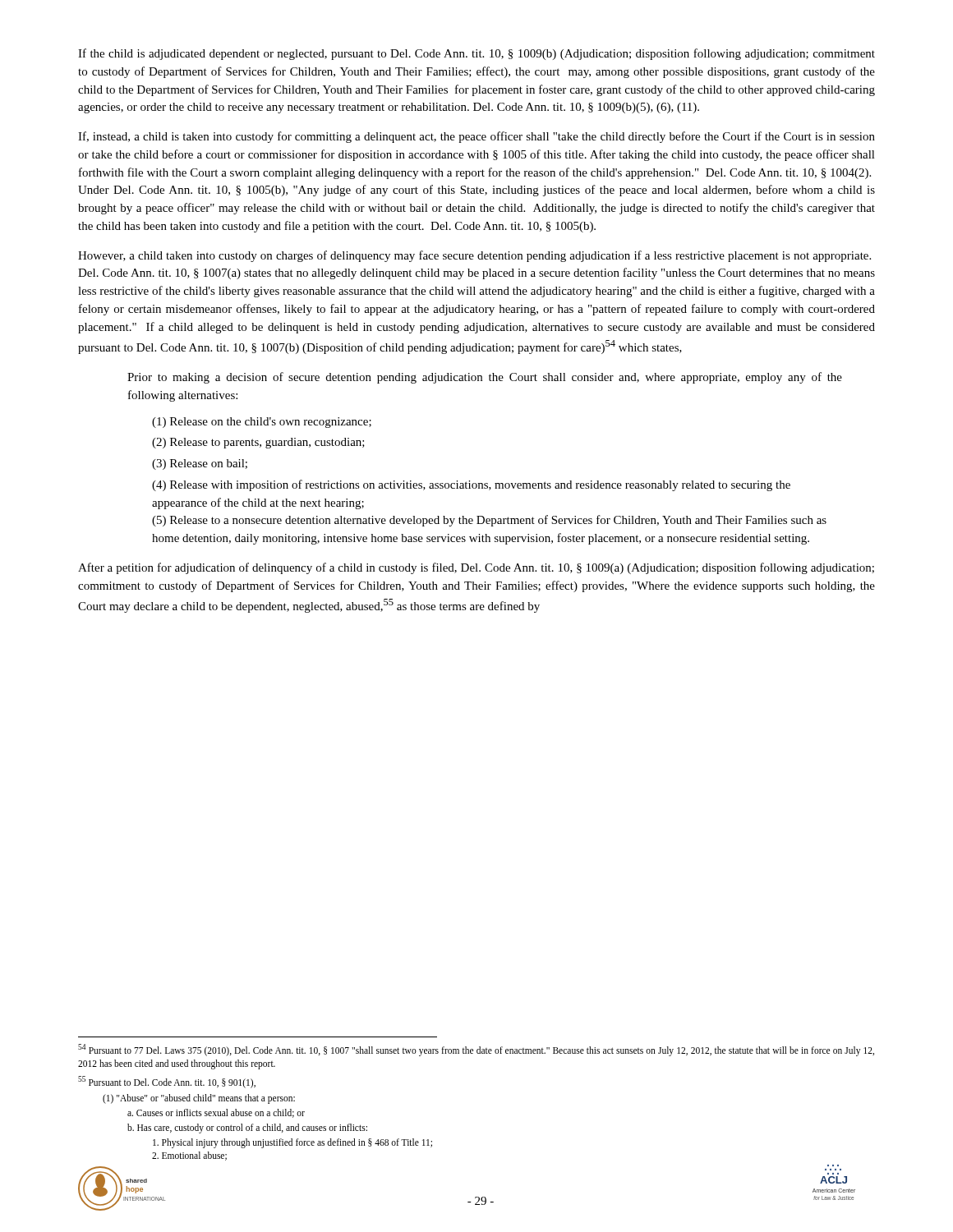Locate the text starting "(3) Release on bail;"
The image size is (953, 1232).
pos(200,463)
